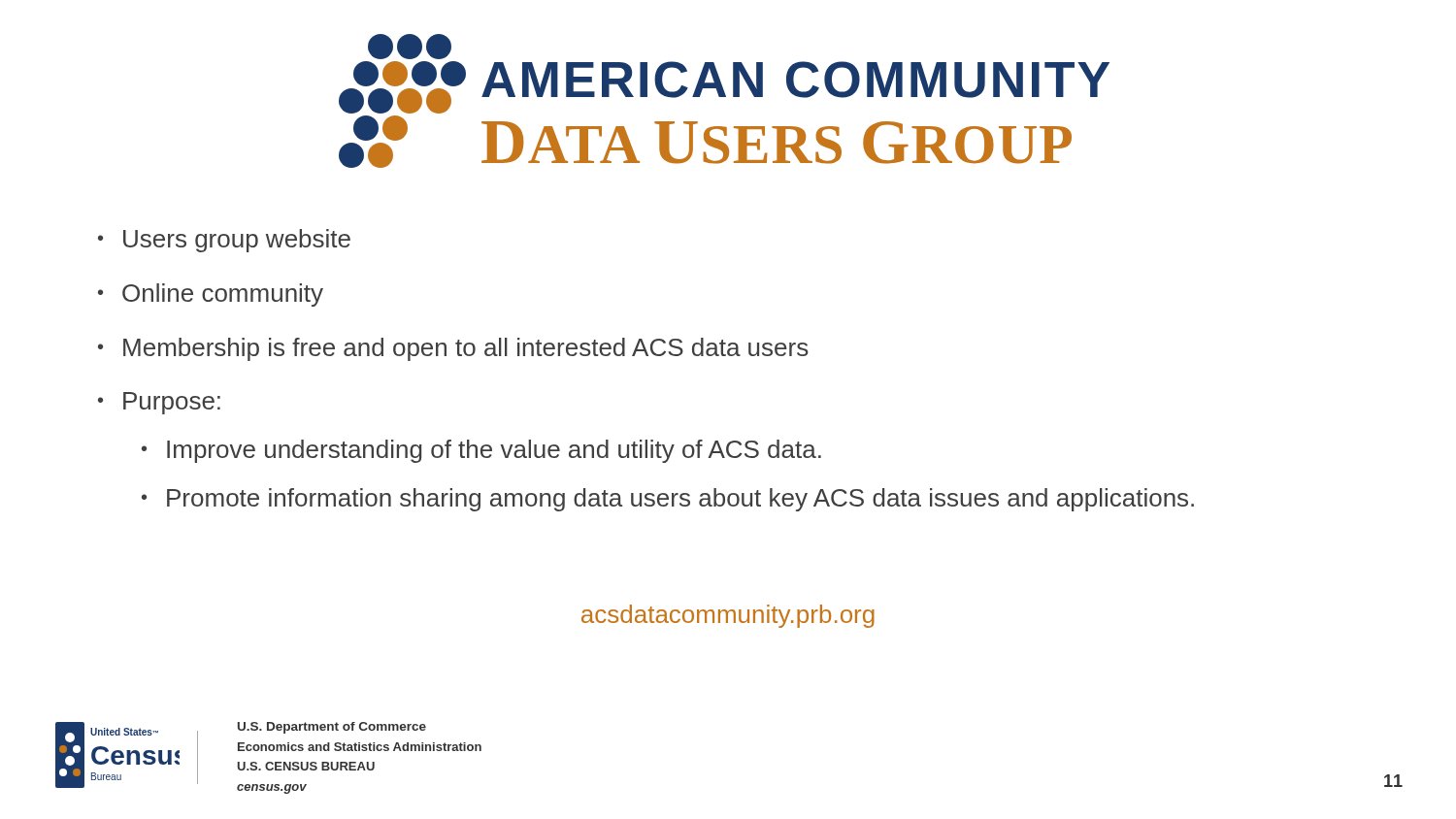
Task: Click on the list item that reads "• Promote information sharing among"
Action: pyautogui.click(x=668, y=499)
